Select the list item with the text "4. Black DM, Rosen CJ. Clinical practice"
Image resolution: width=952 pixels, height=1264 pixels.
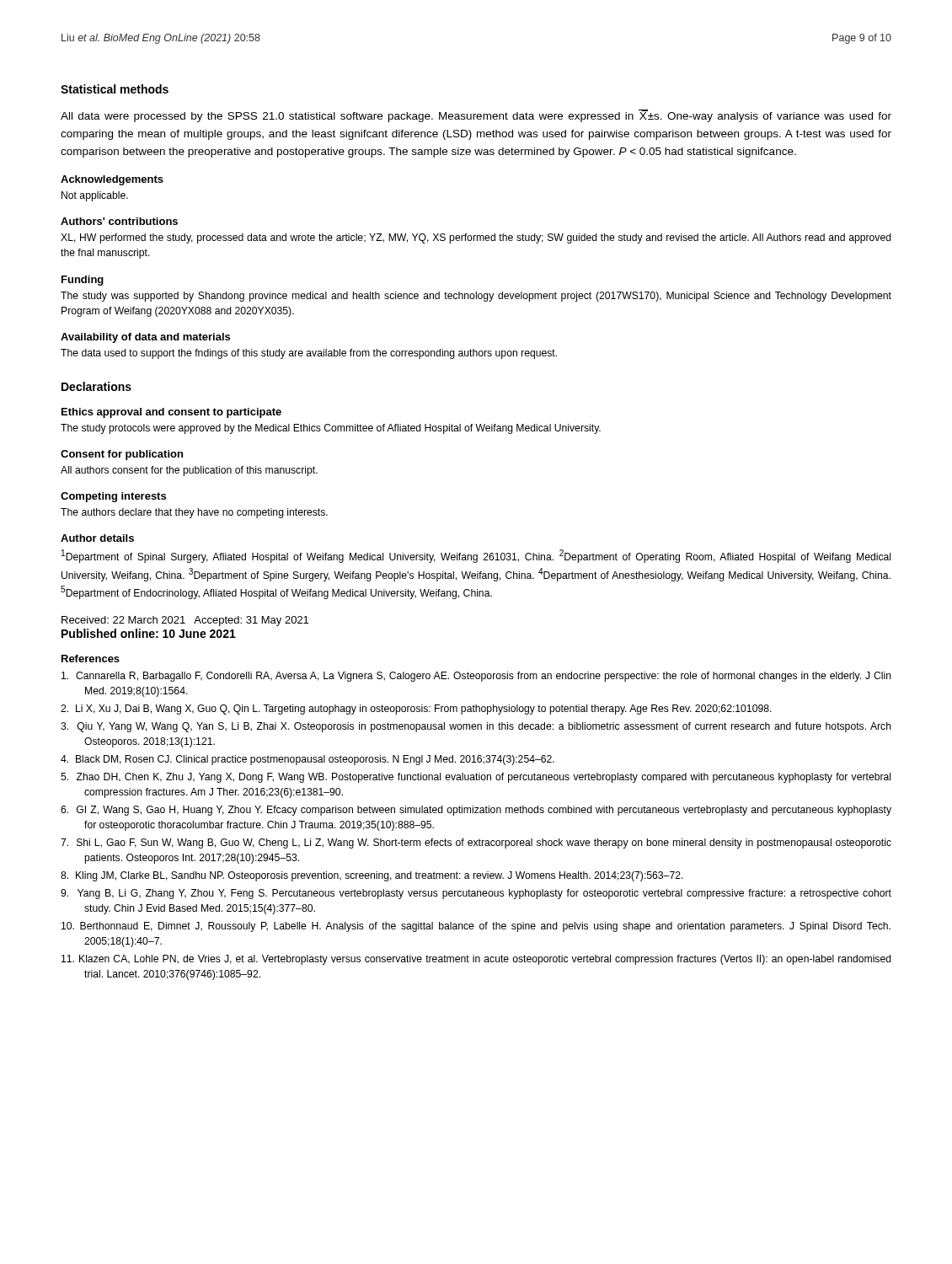click(308, 759)
